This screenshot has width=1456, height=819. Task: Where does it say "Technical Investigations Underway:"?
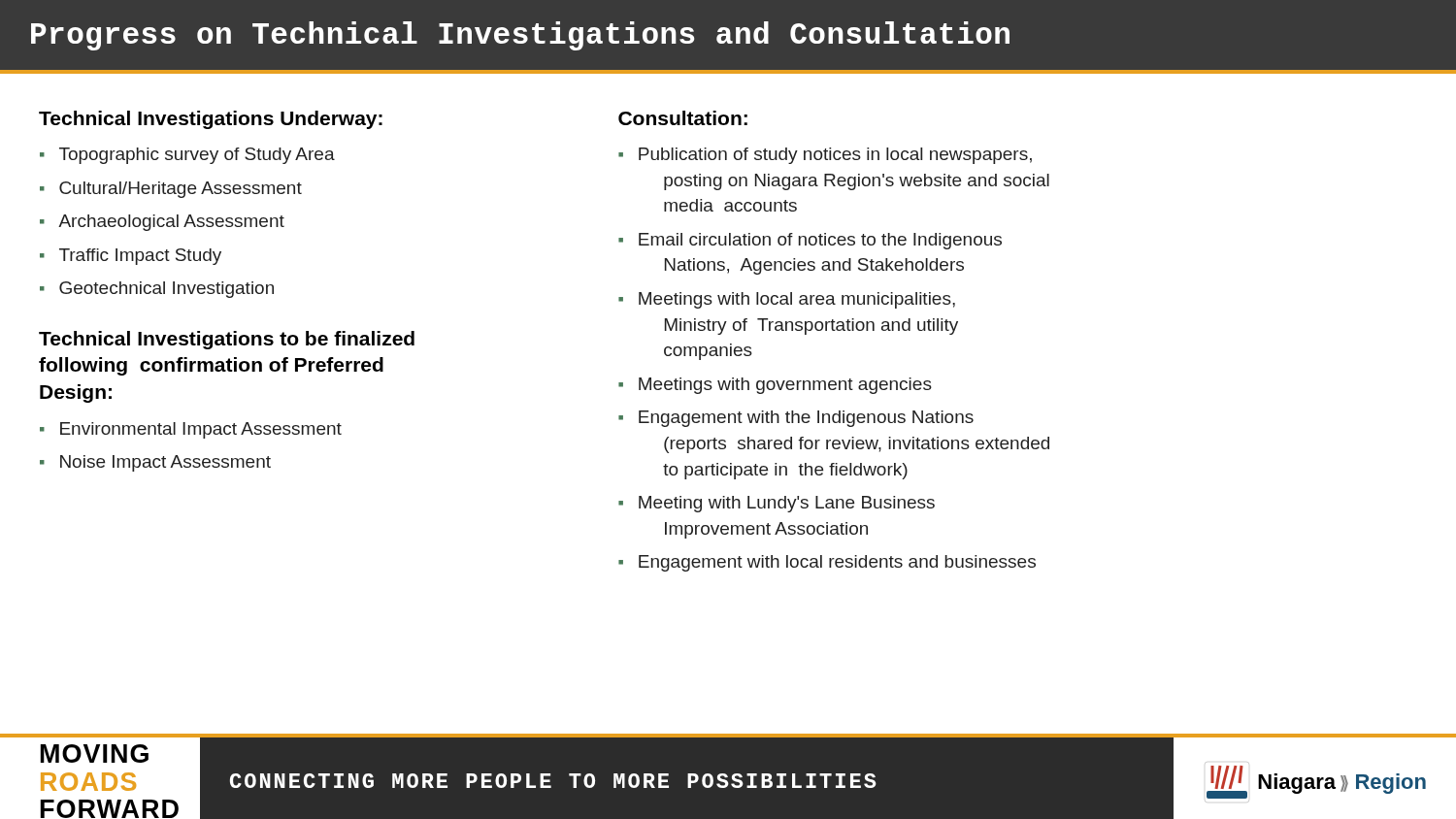pos(211,118)
